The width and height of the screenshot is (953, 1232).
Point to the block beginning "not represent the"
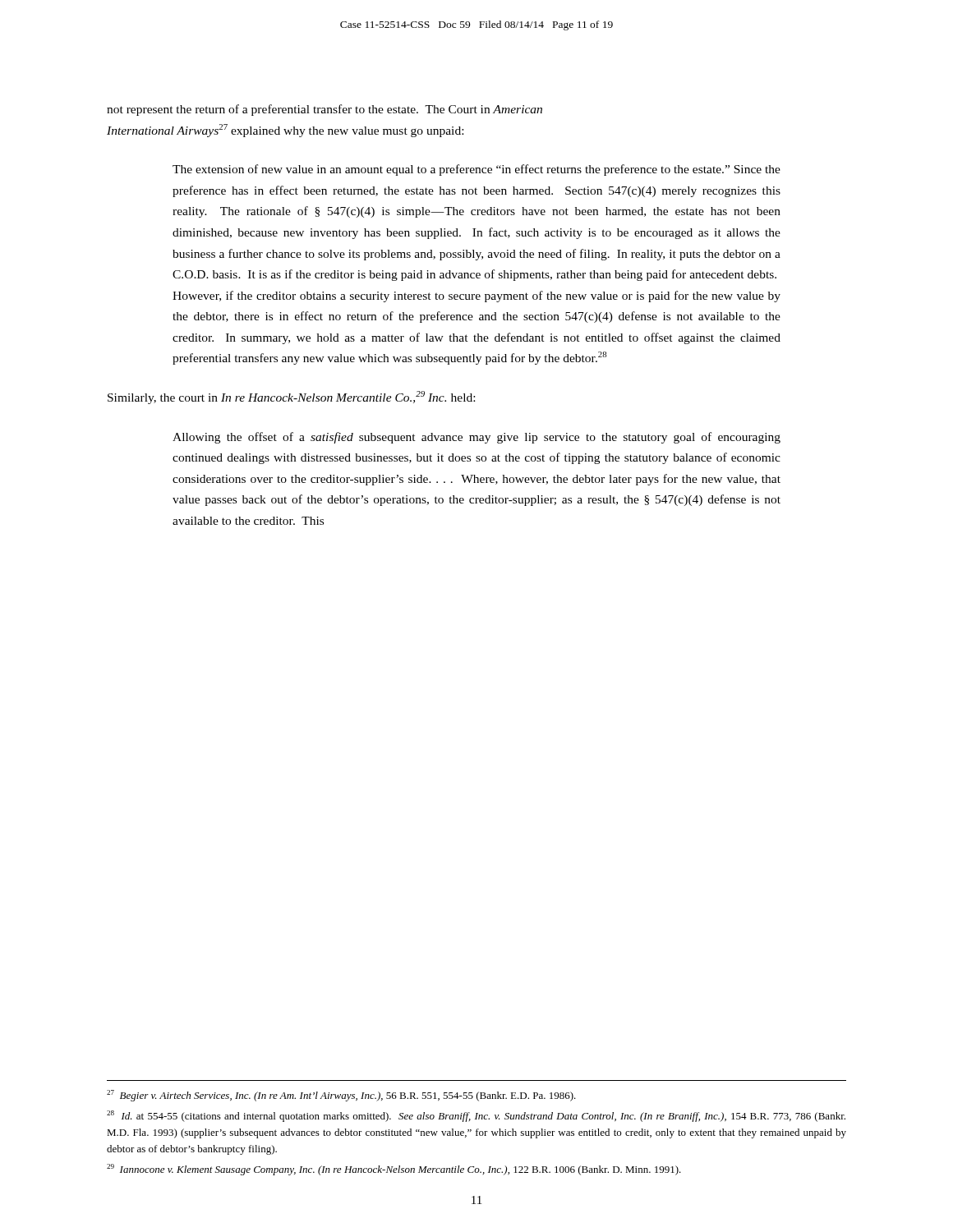point(325,109)
